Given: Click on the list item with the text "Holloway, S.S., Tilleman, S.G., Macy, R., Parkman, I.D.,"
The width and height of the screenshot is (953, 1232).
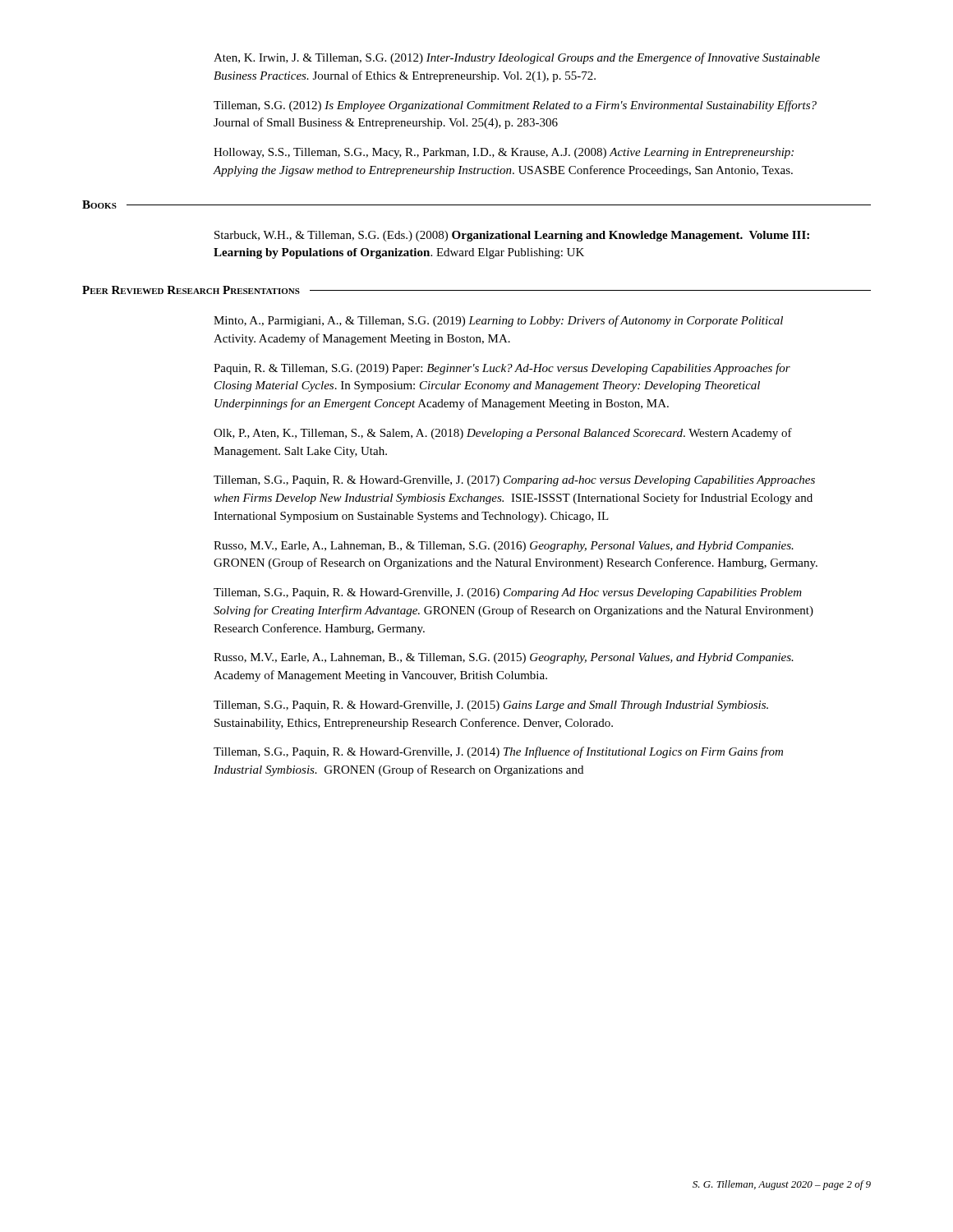Looking at the screenshot, I should [504, 161].
